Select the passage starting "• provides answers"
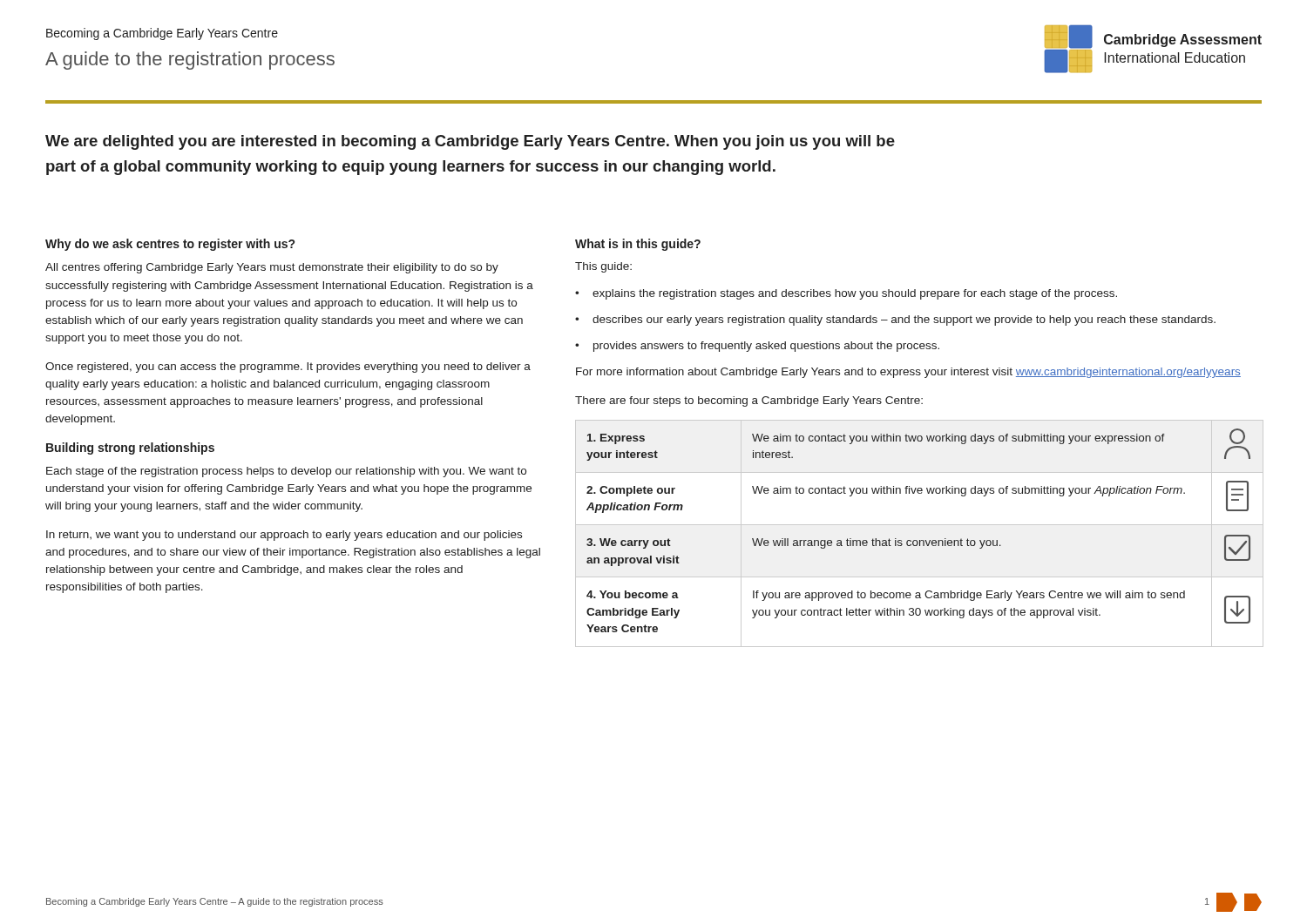 (x=919, y=346)
